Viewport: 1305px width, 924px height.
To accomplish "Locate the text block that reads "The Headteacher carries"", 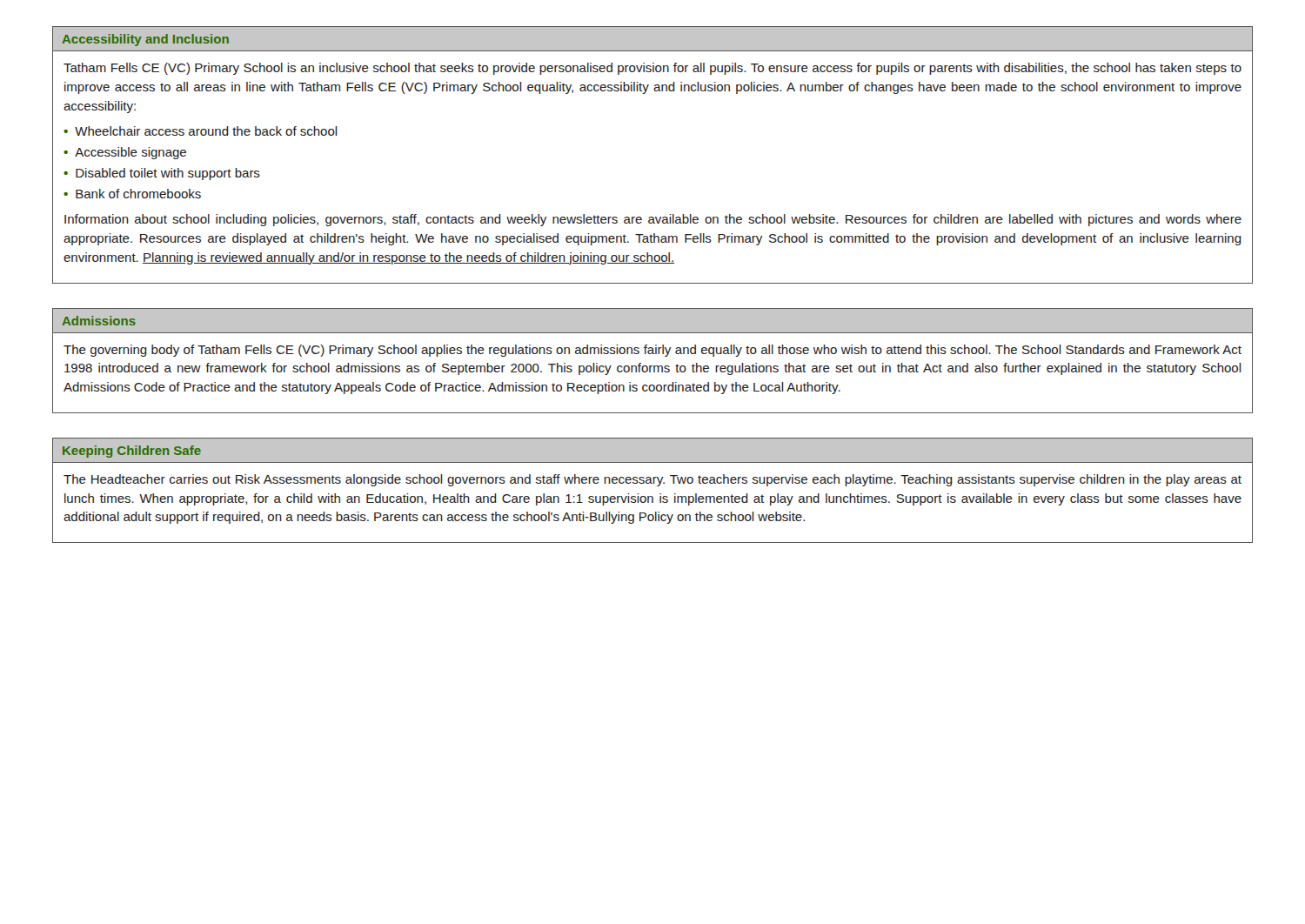I will [x=652, y=498].
